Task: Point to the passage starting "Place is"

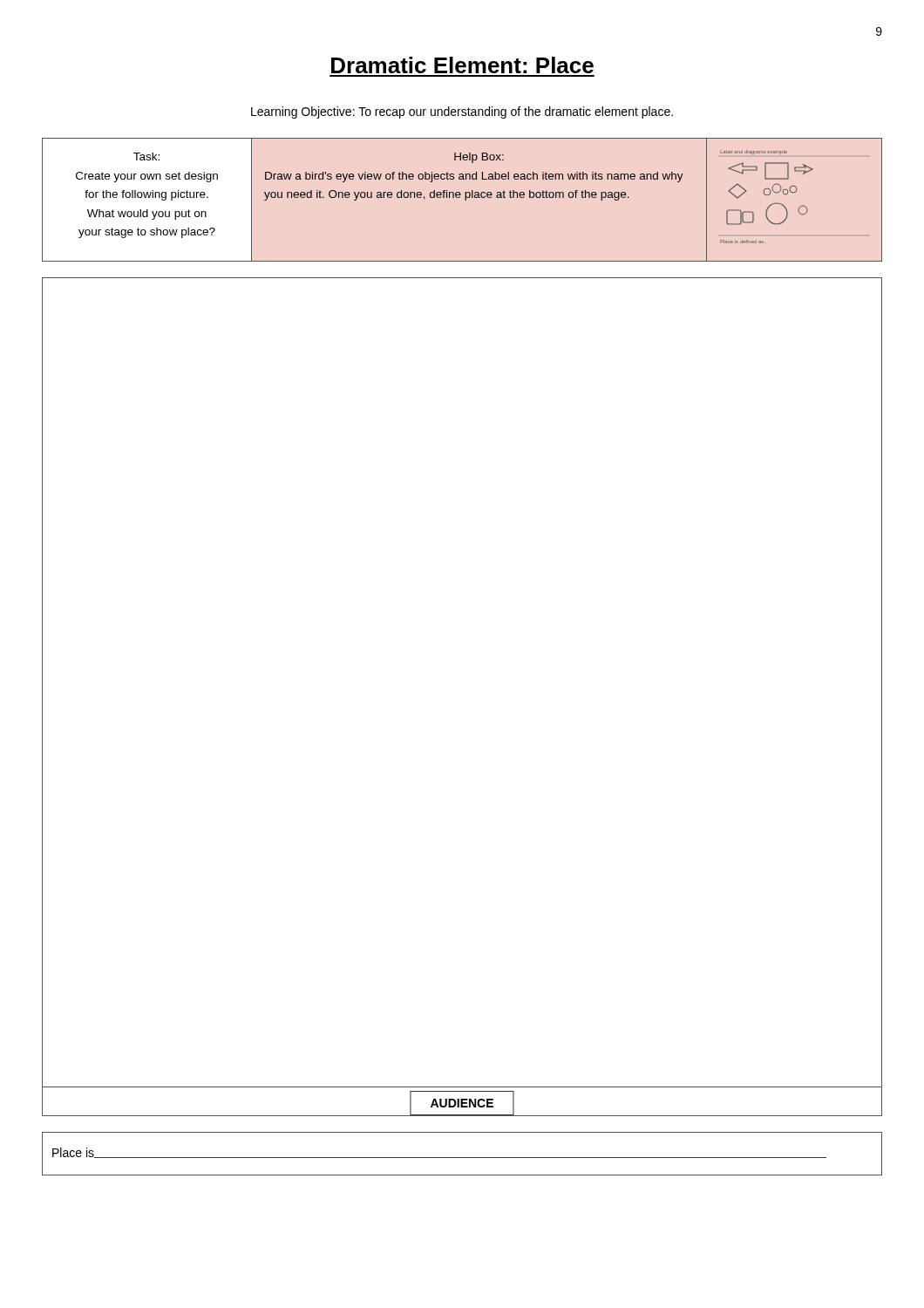Action: tap(439, 1151)
